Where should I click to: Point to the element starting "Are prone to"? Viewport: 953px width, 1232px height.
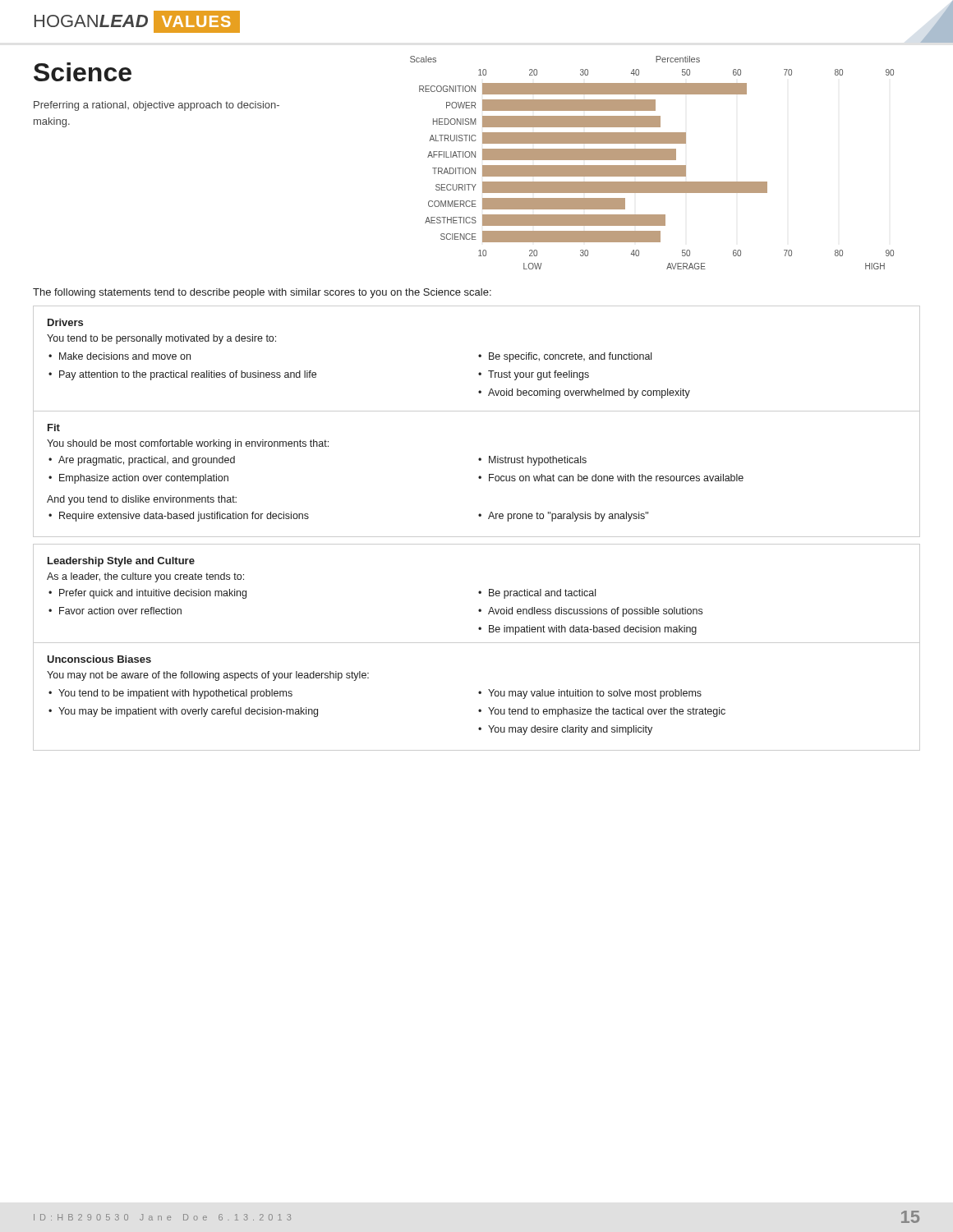pos(568,516)
